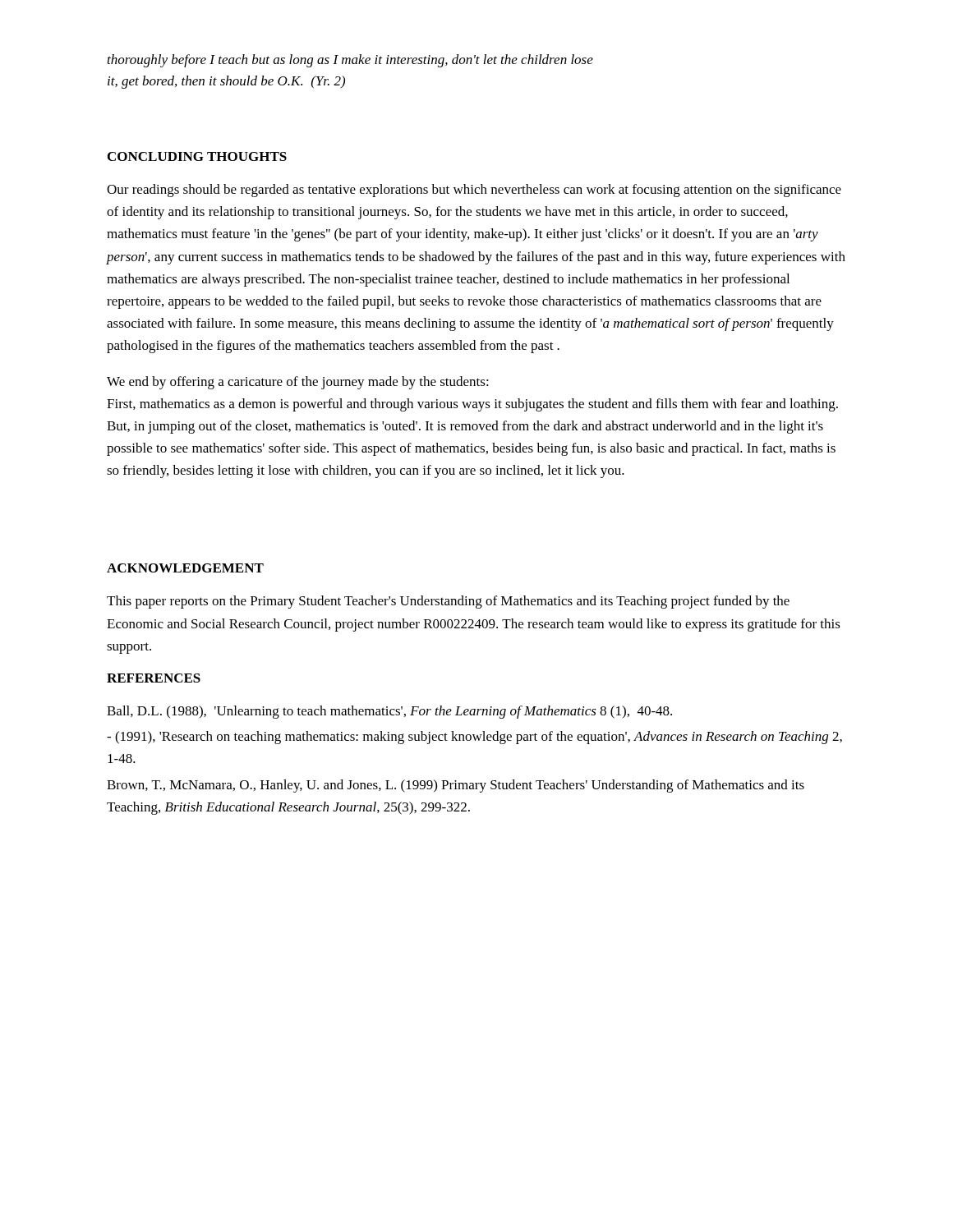Click where it says "CONCLUDING THOUGHTS"
The image size is (953, 1232).
click(x=197, y=156)
